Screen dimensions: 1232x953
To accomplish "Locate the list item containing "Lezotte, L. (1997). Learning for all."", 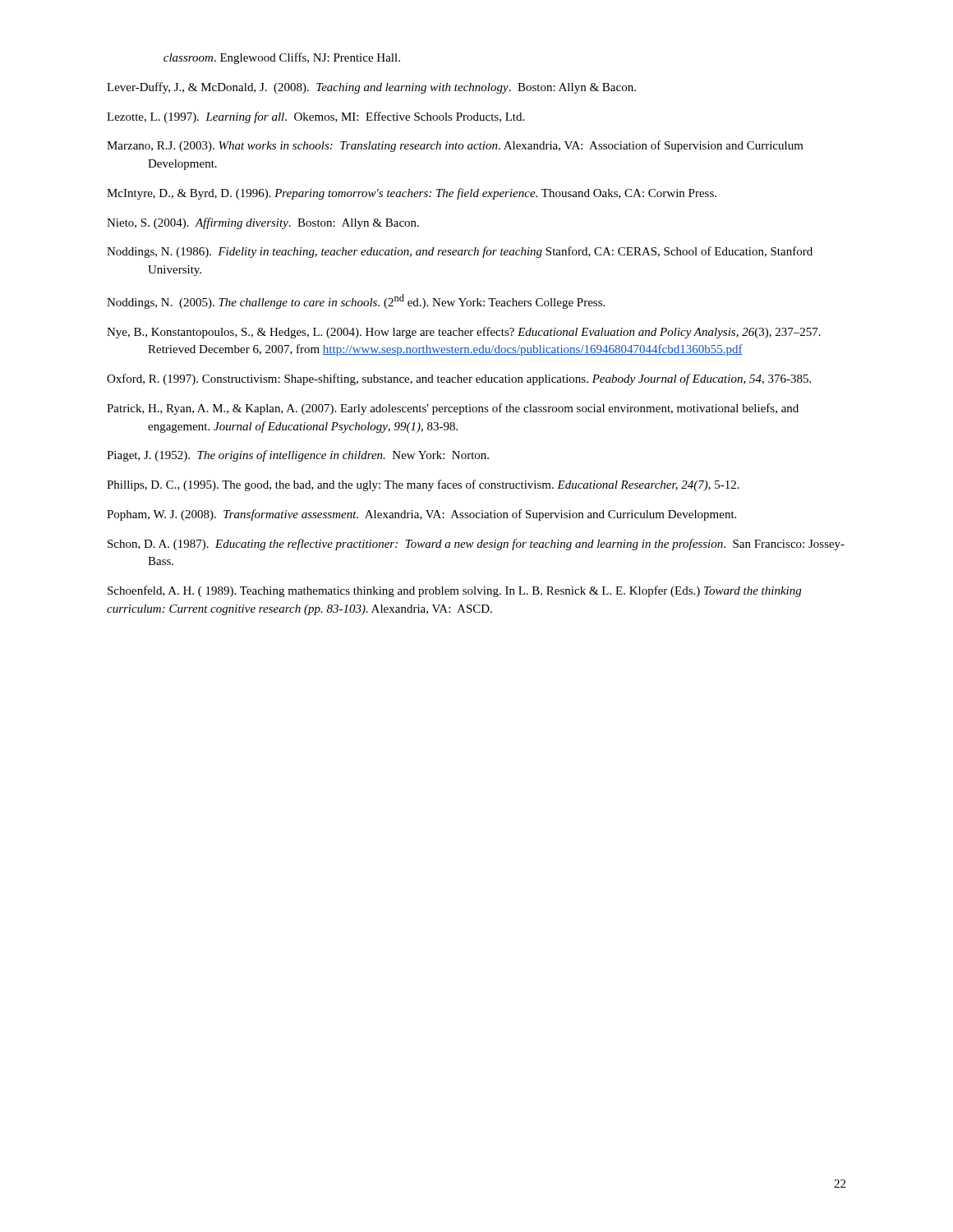I will coord(316,116).
